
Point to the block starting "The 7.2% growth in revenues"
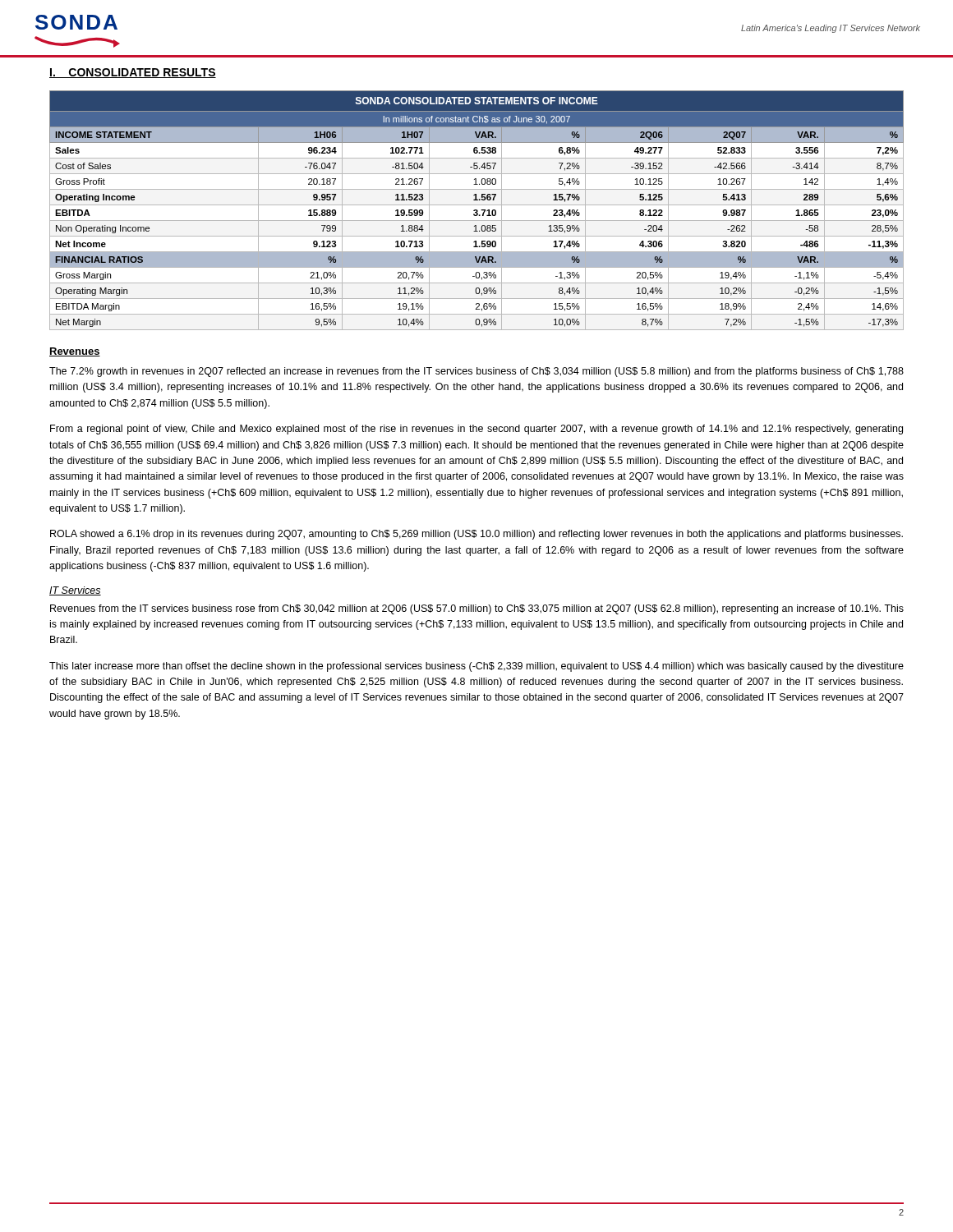[476, 387]
